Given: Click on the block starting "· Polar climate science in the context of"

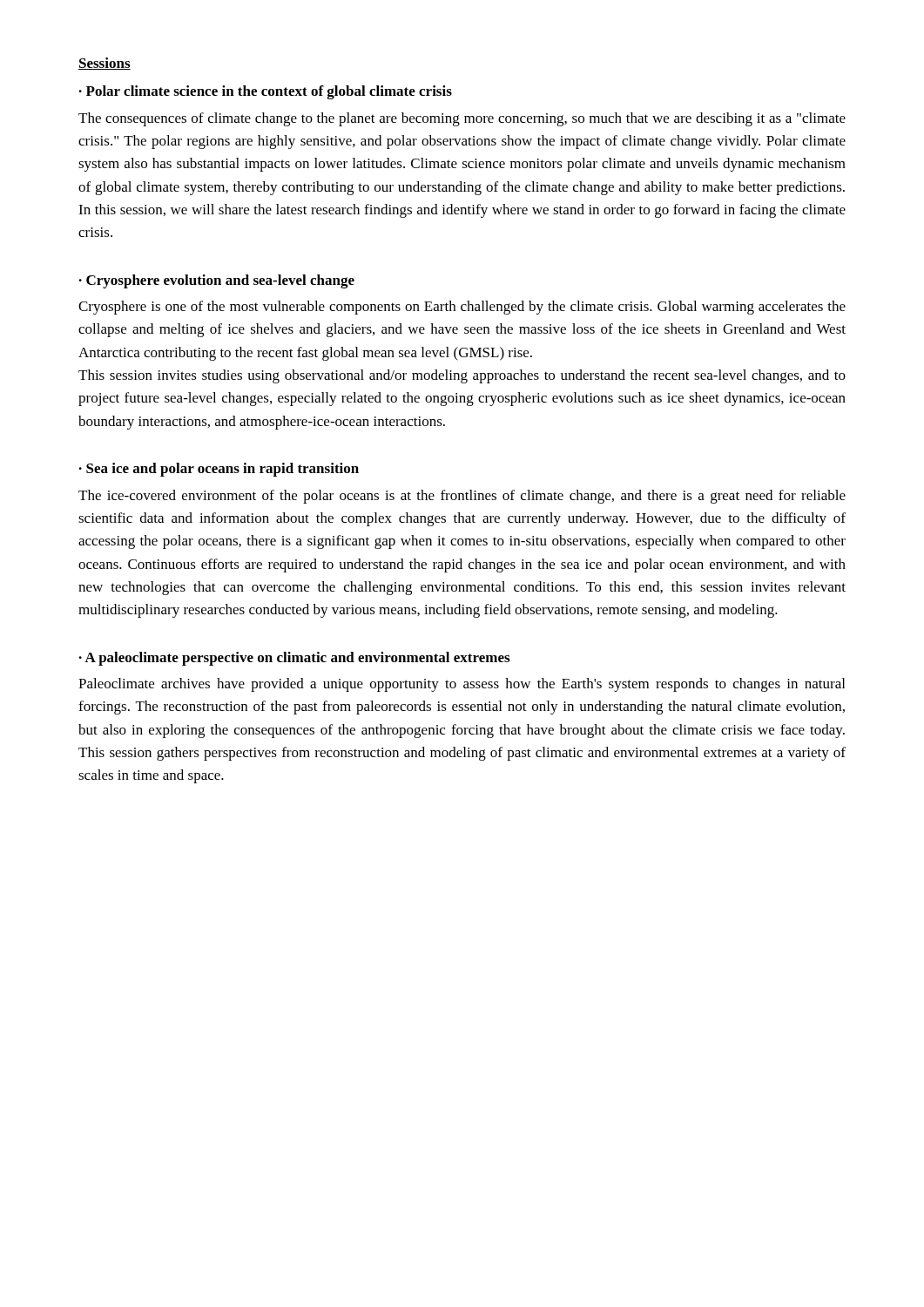Looking at the screenshot, I should coord(265,91).
